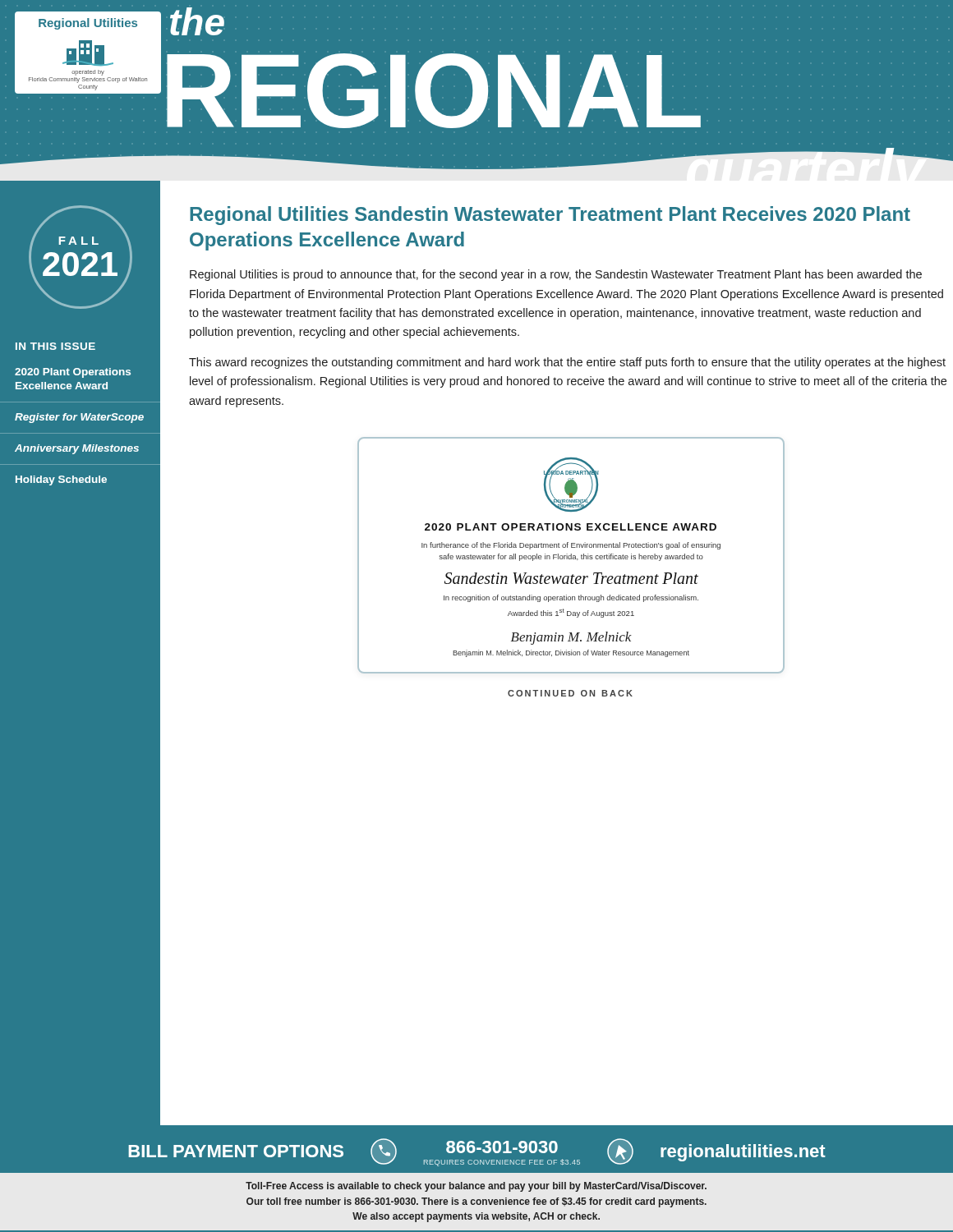Point to "Holiday Schedule"
This screenshot has width=953, height=1232.
tap(61, 479)
